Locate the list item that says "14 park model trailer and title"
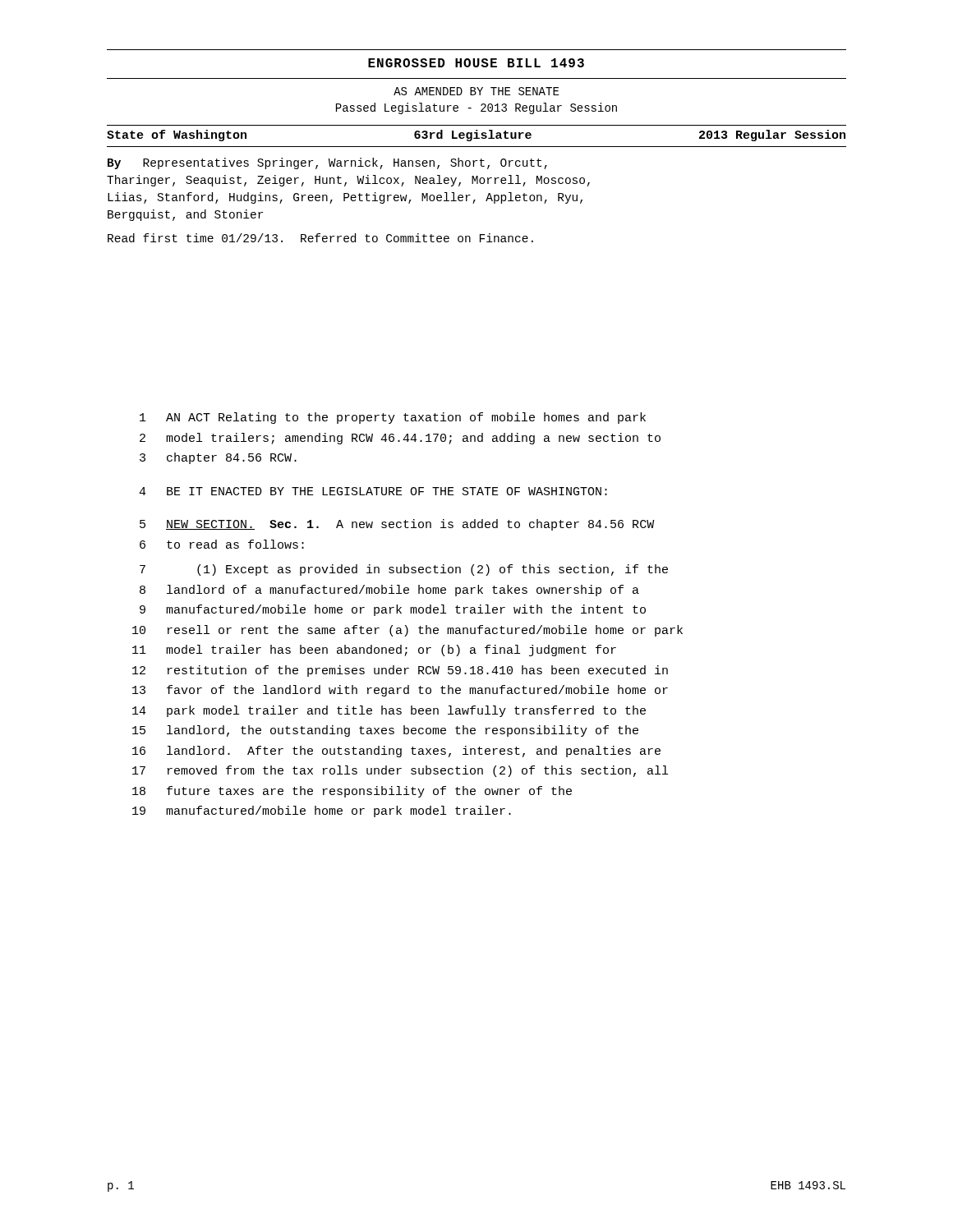Viewport: 953px width, 1232px height. [x=476, y=712]
